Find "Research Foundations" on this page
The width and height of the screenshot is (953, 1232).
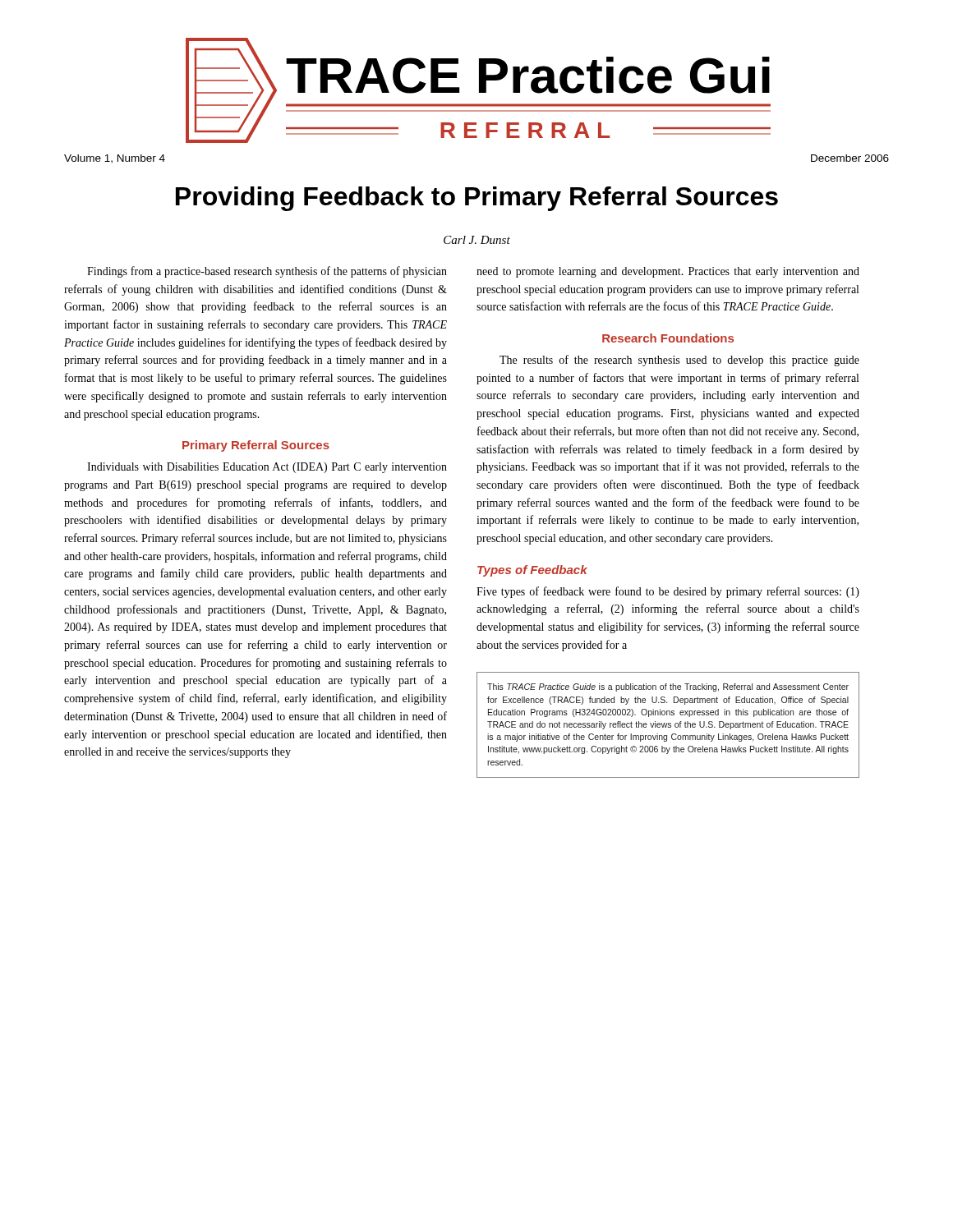[x=668, y=338]
